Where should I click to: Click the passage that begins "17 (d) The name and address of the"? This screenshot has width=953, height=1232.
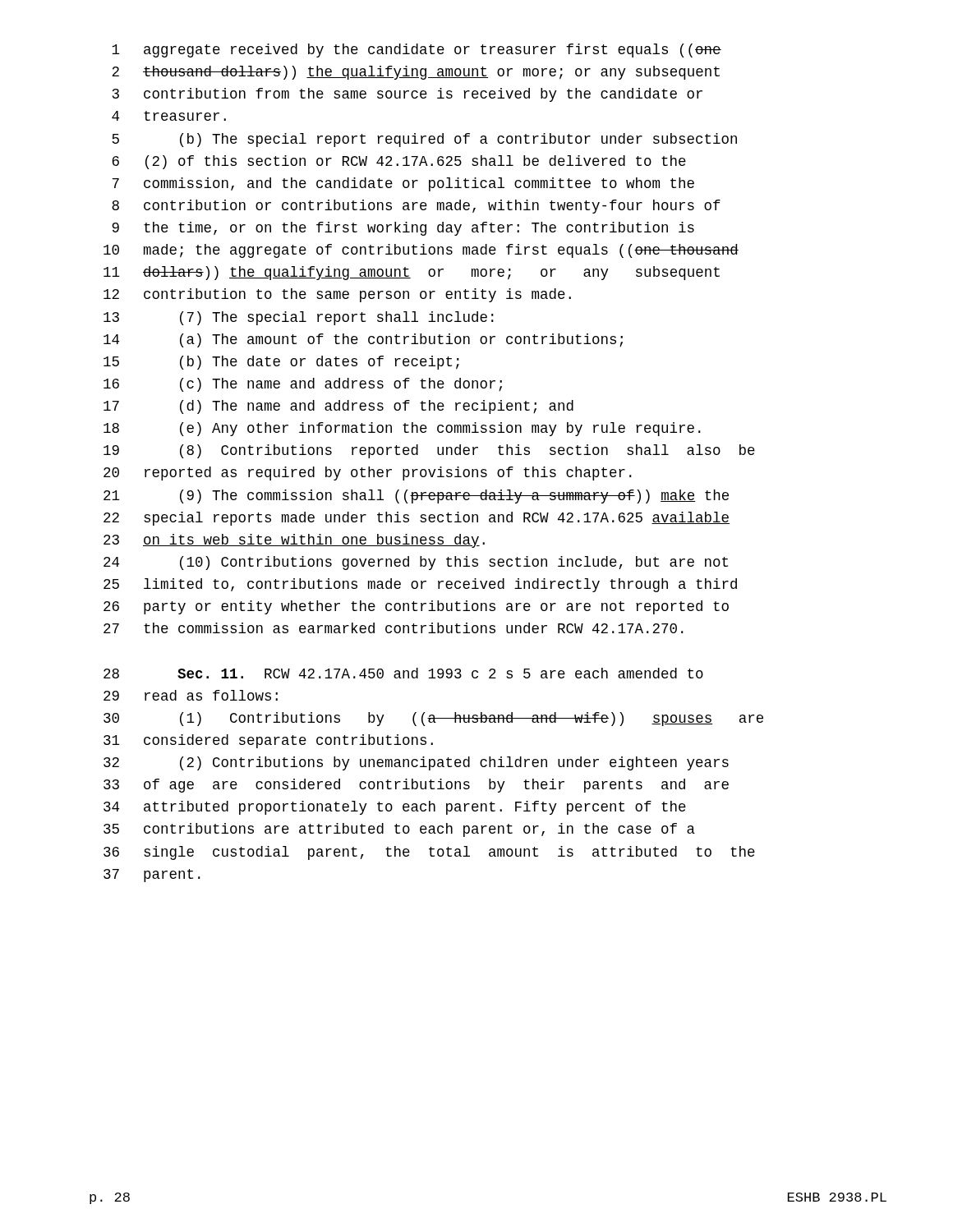[488, 407]
